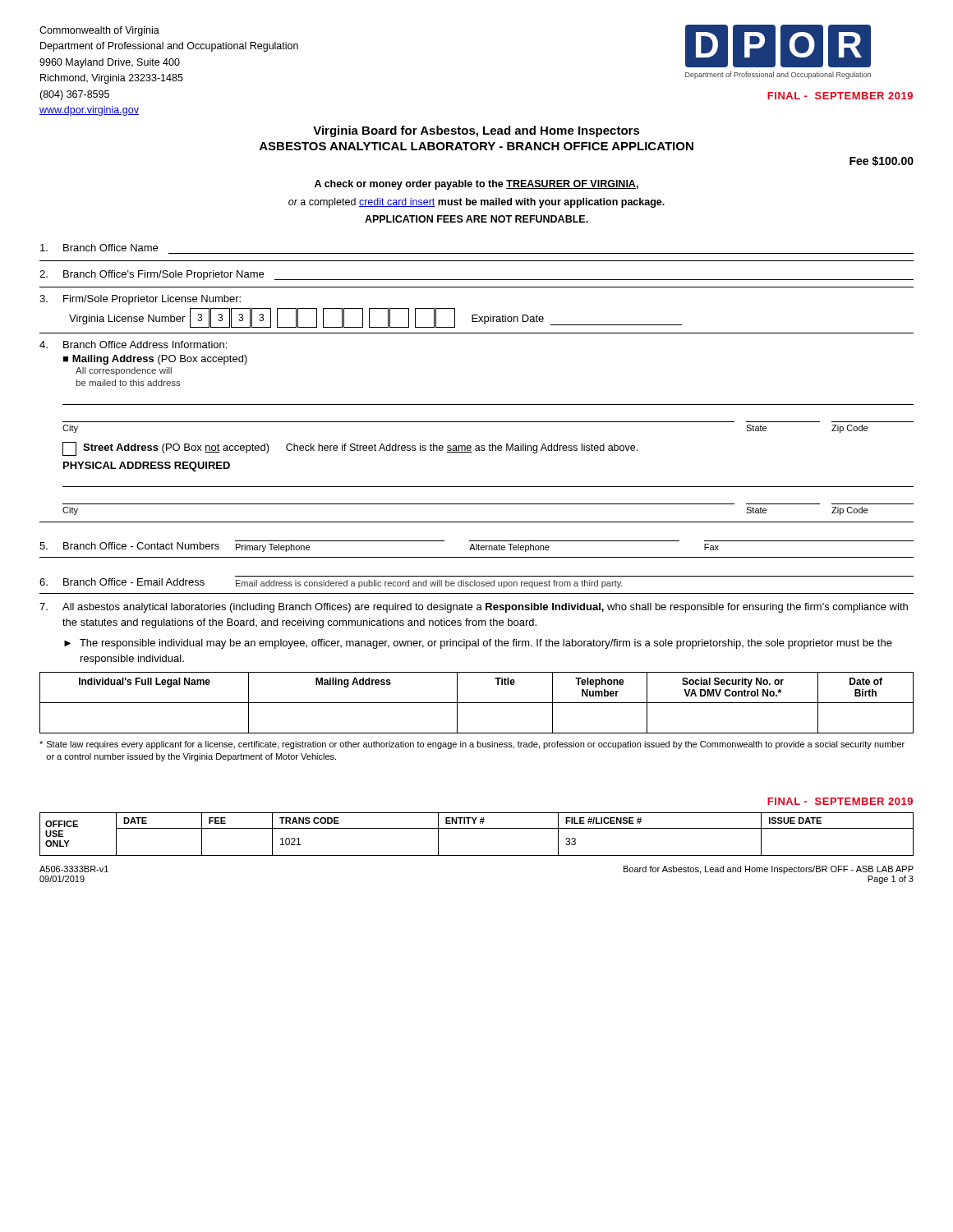Screen dimensions: 1232x953
Task: Click on the footnote that says "State law requires every applicant for"
Action: (476, 751)
